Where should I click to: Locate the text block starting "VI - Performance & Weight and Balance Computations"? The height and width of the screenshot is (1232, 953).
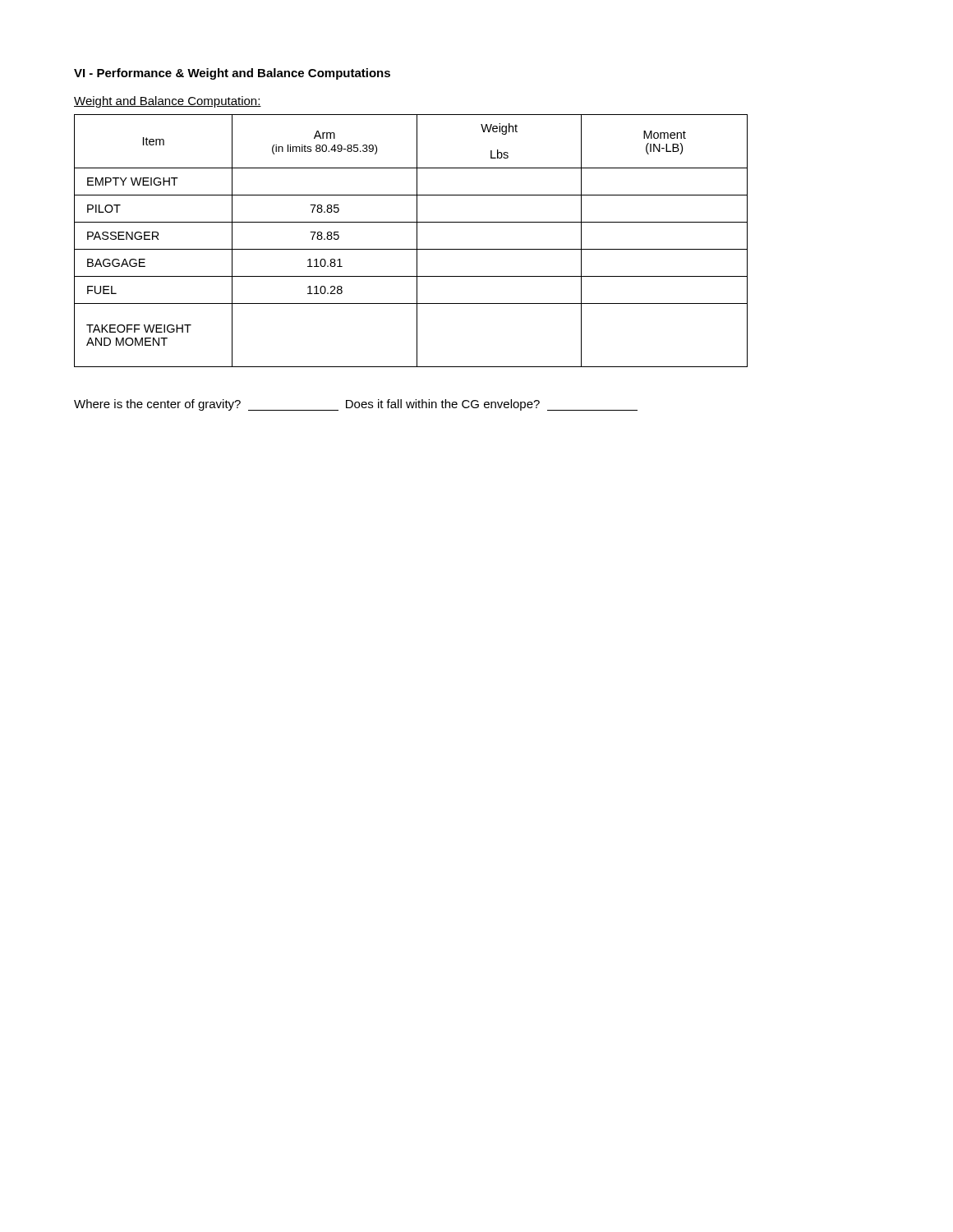(x=232, y=73)
